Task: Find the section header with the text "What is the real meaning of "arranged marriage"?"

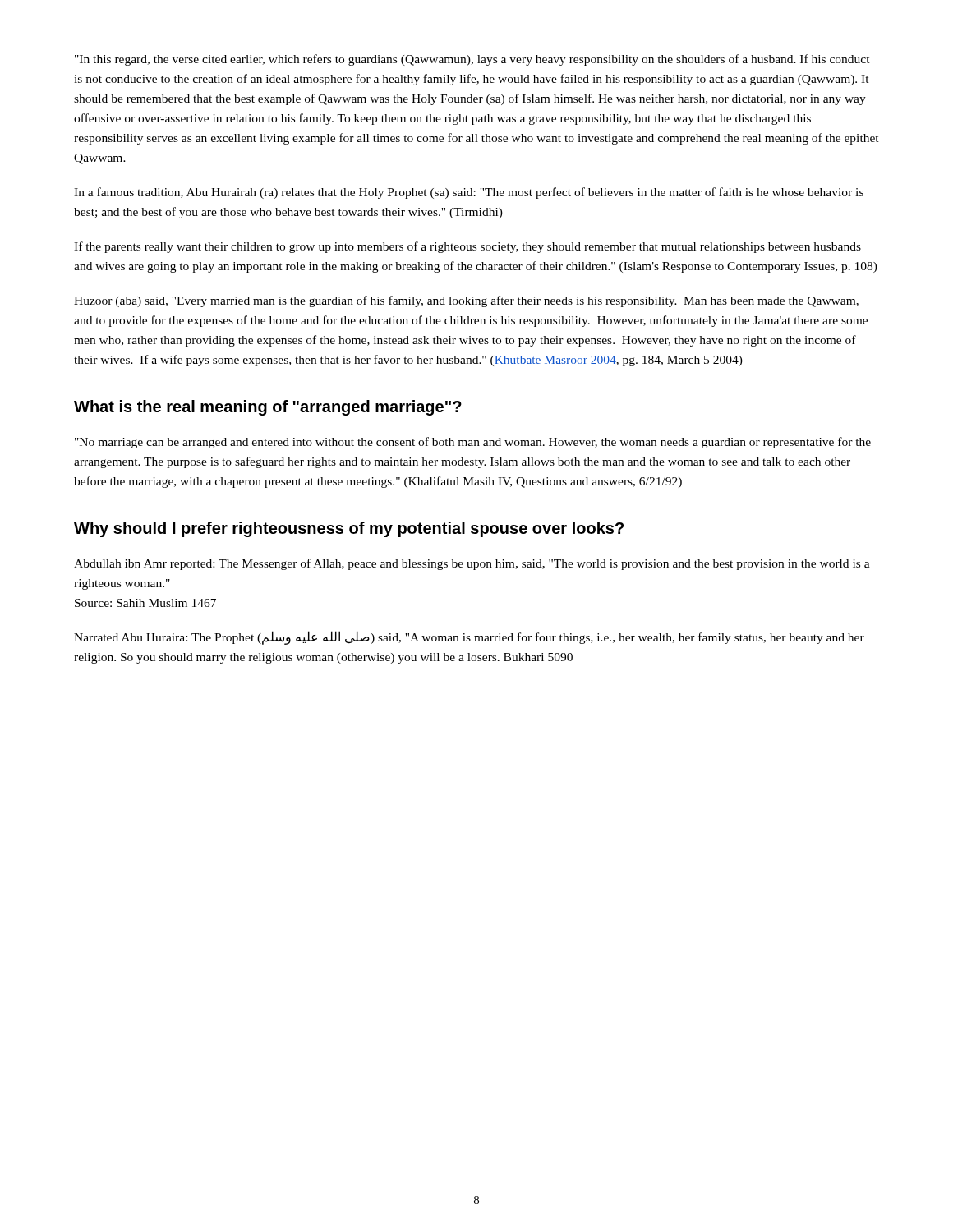Action: tap(268, 407)
